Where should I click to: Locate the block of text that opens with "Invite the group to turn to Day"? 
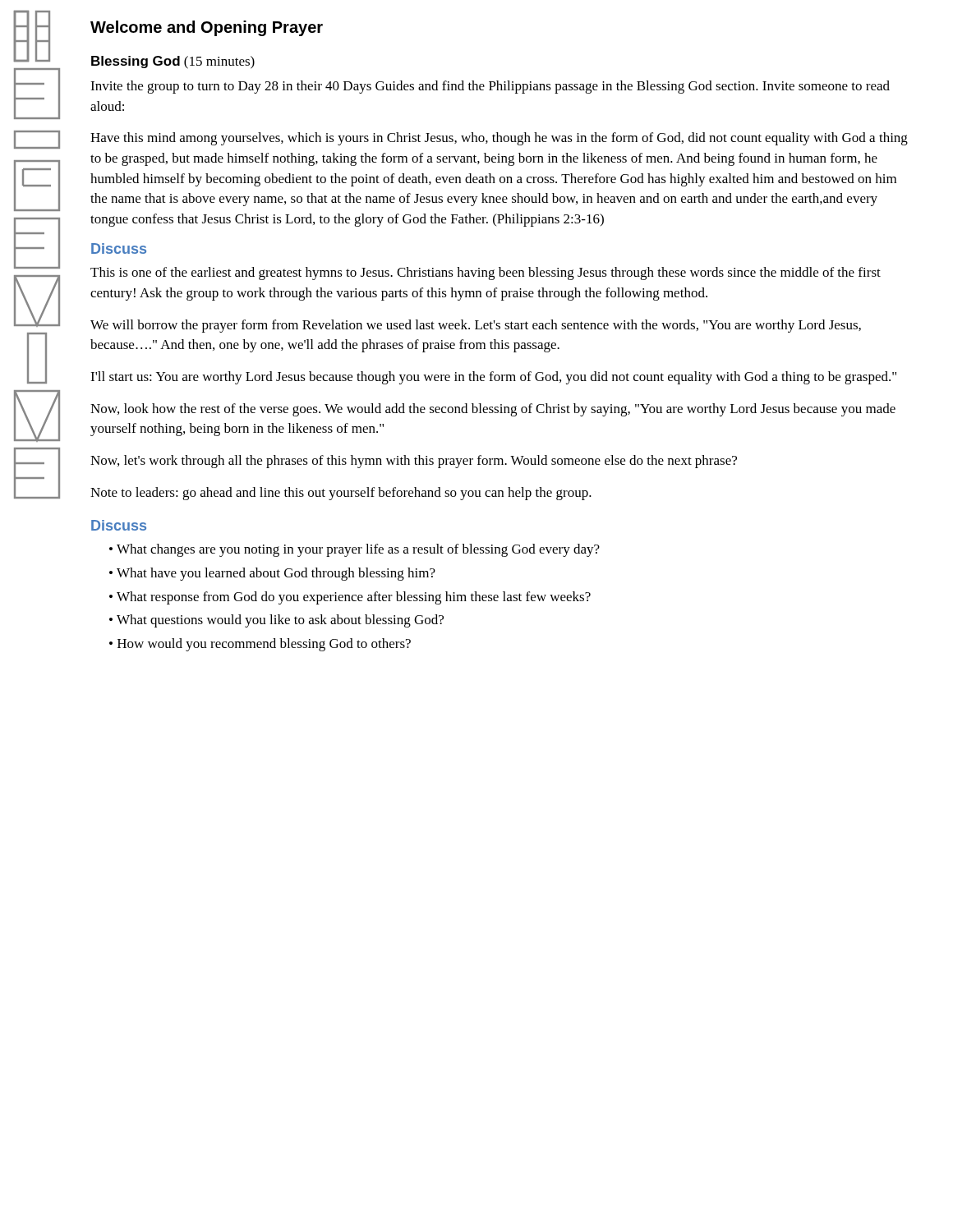tap(501, 97)
